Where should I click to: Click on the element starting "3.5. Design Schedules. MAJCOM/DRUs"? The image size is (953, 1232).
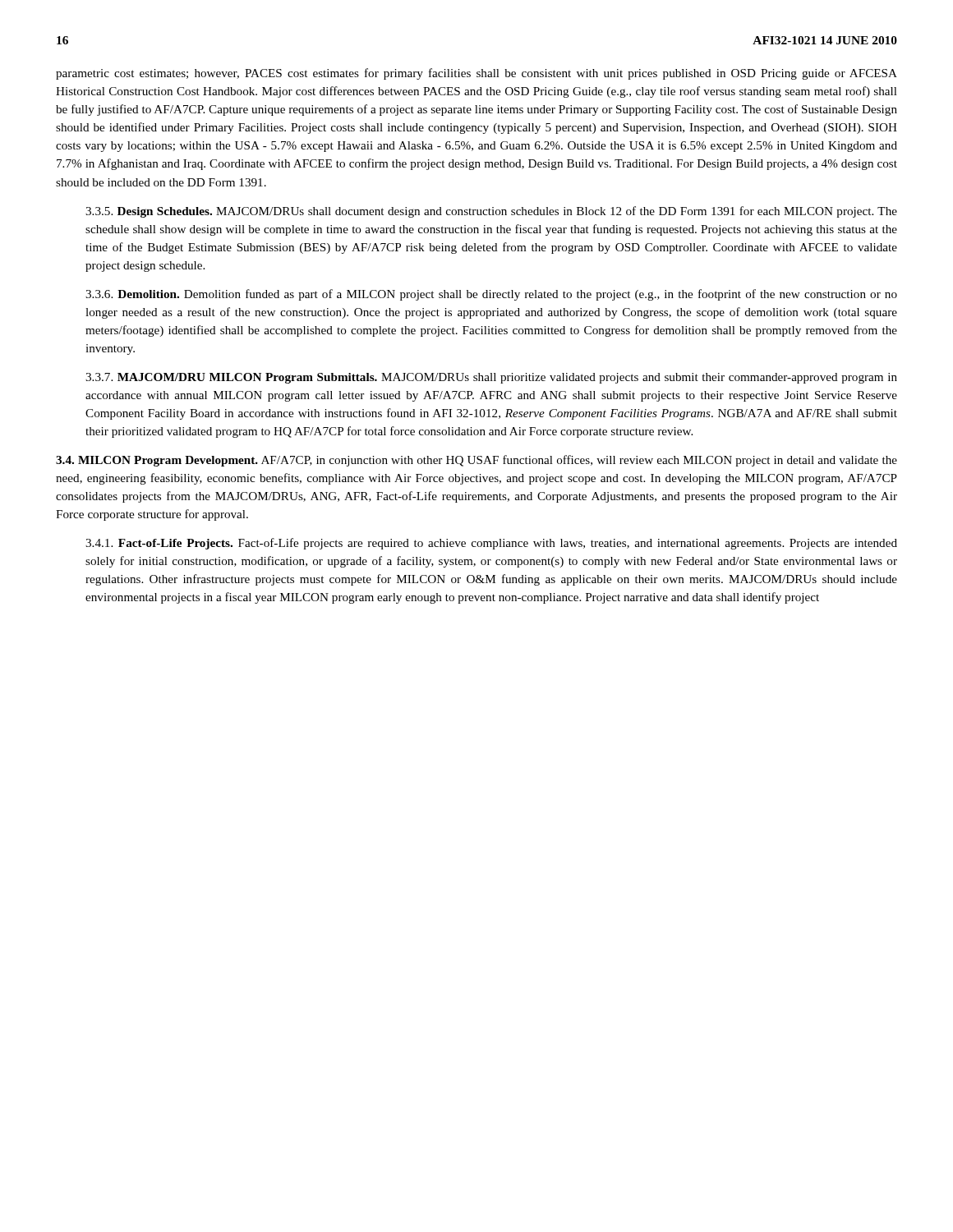click(491, 237)
